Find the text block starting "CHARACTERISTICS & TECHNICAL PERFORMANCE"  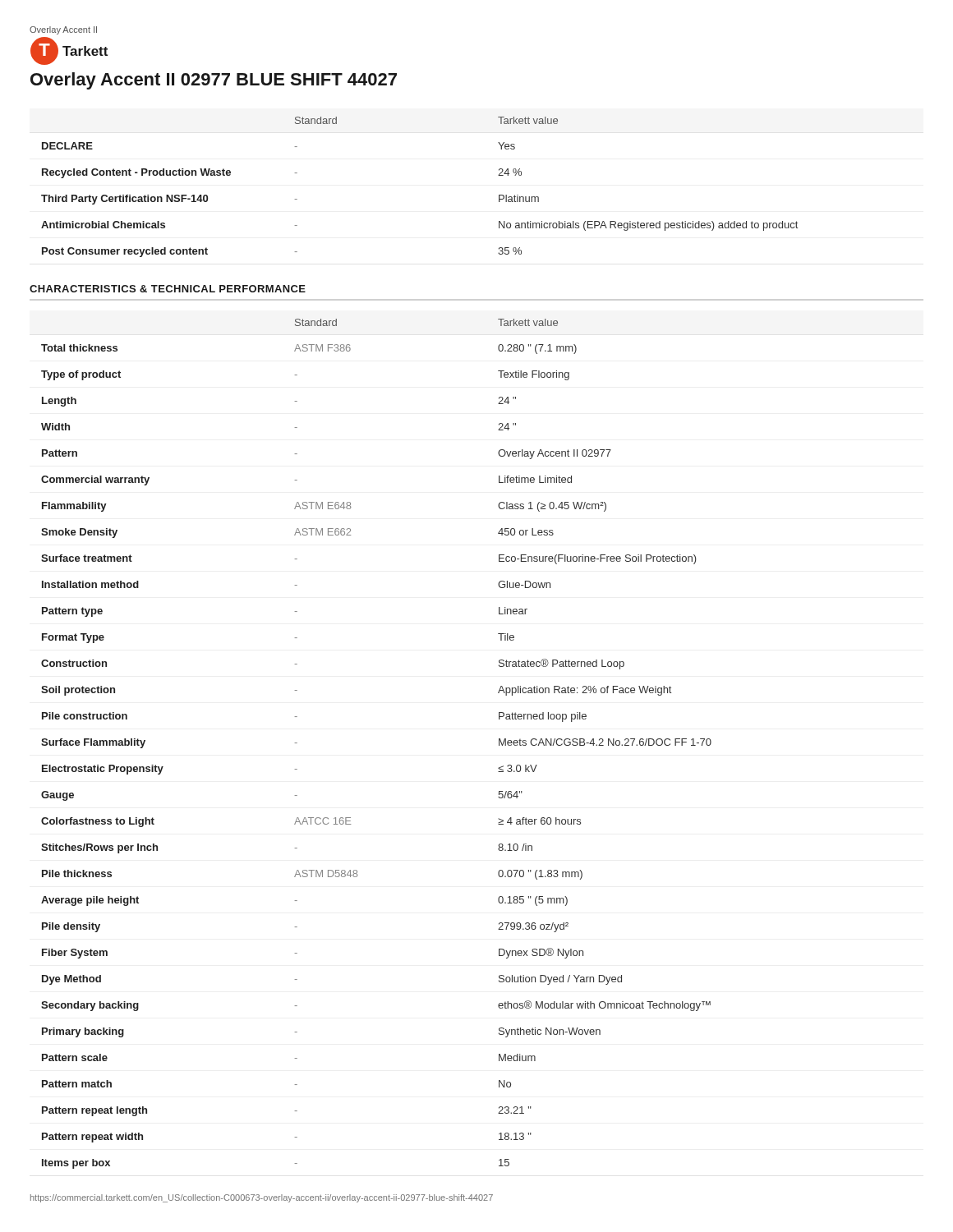pyautogui.click(x=168, y=289)
